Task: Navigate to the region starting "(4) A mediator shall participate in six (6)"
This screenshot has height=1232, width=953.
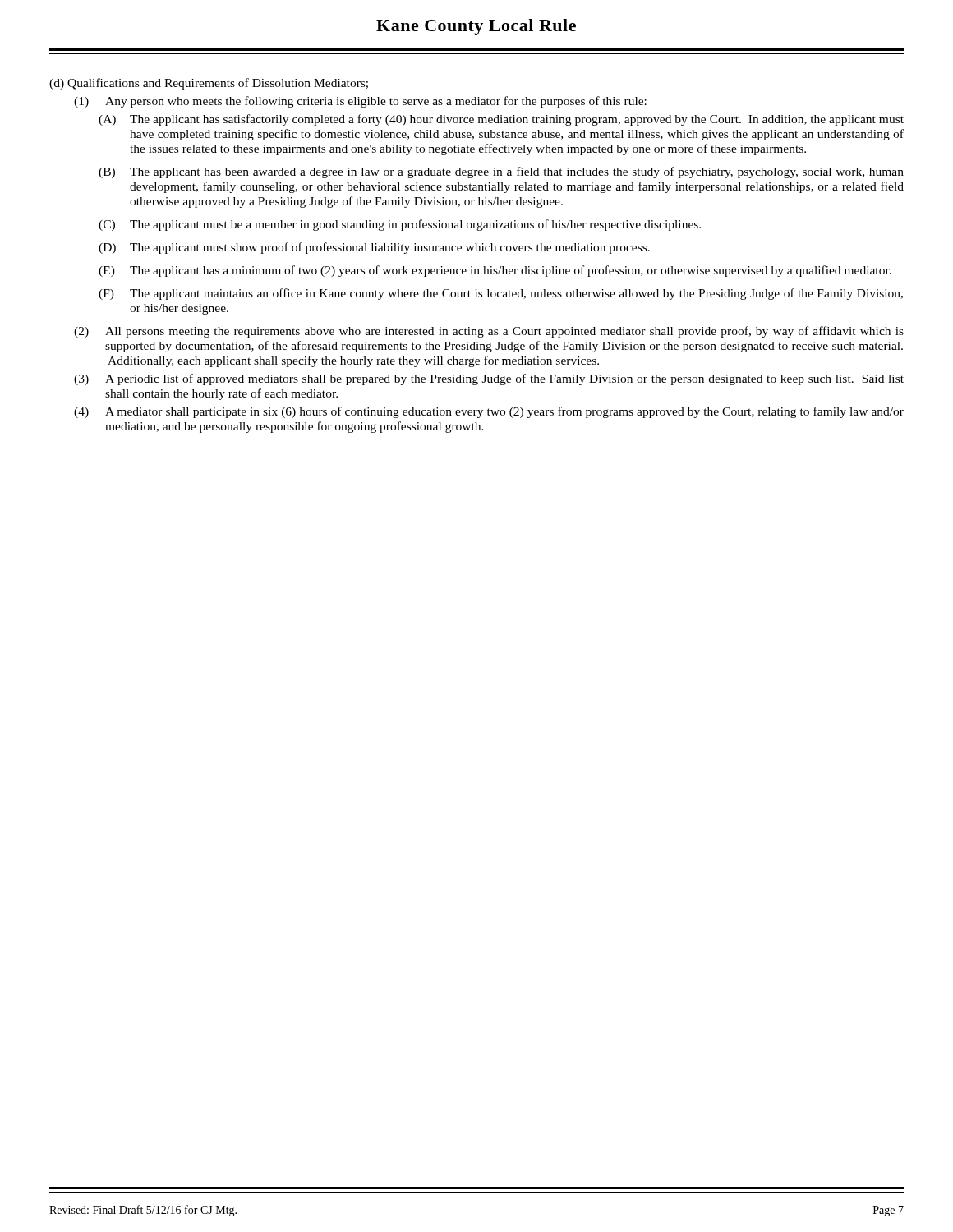Action: (489, 419)
